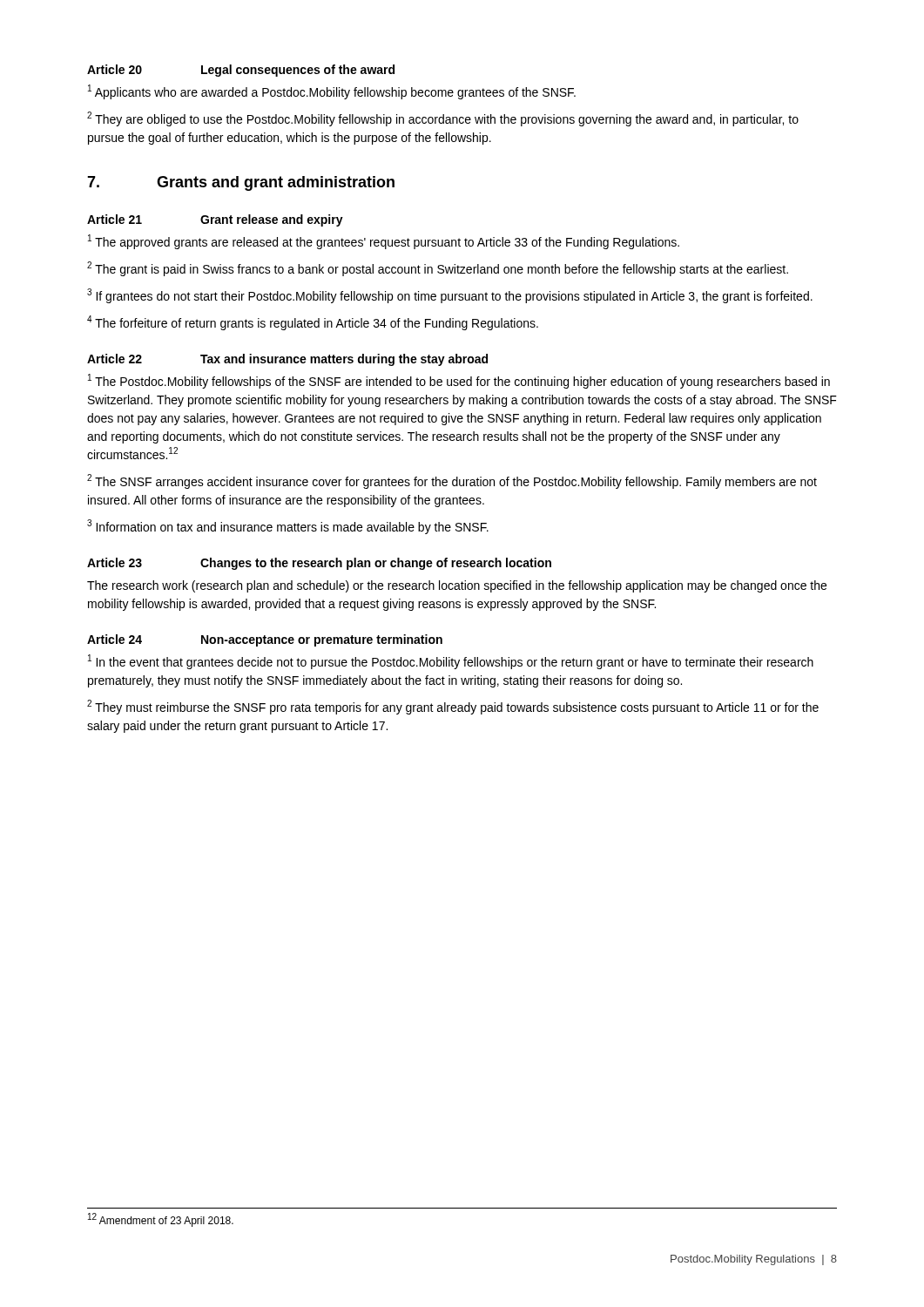Click the passage that begins "1 The Postdoc.Mobility fellowships of the SNSF are"

click(462, 418)
